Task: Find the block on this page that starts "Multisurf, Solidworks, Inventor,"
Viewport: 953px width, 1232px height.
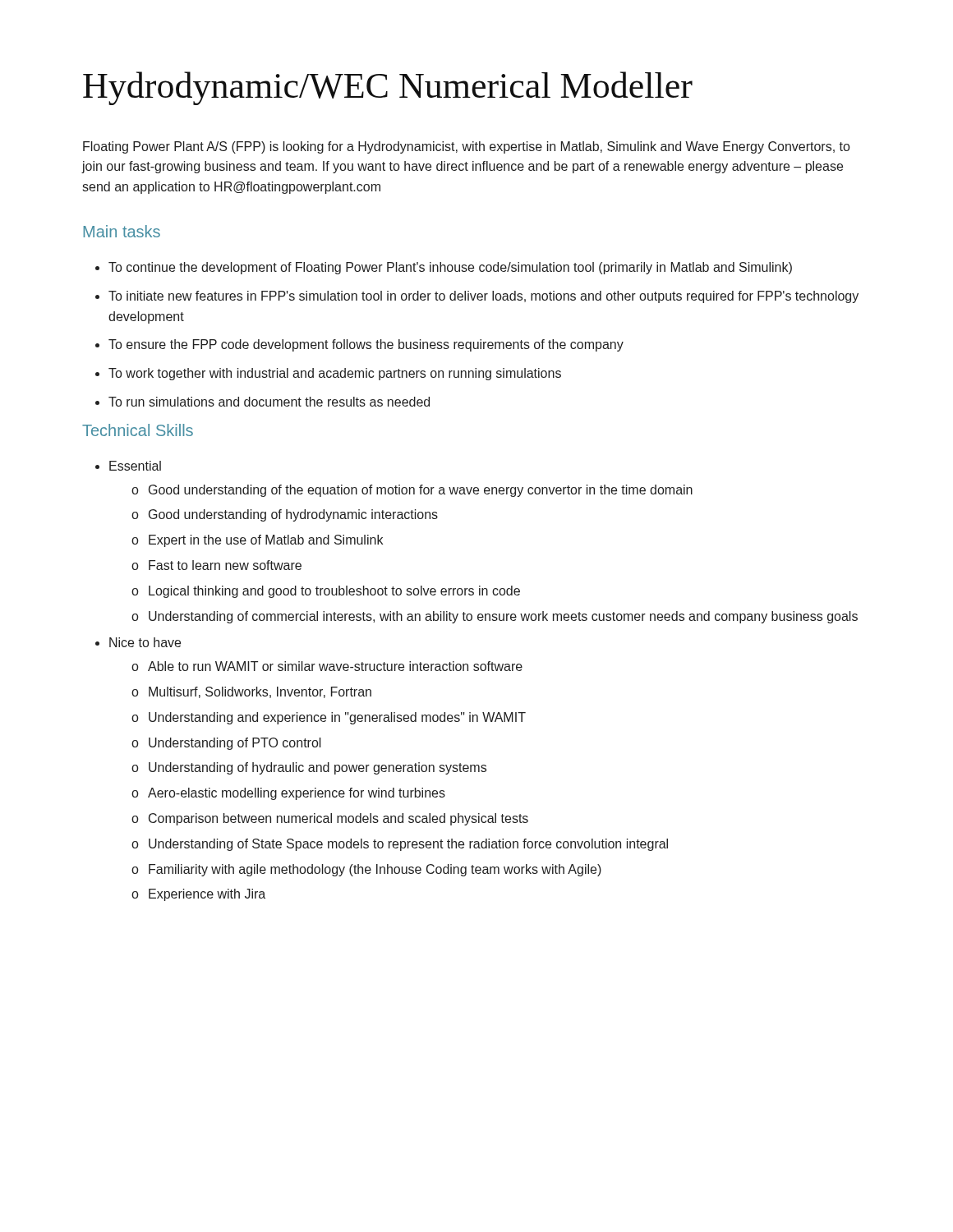Action: (x=260, y=692)
